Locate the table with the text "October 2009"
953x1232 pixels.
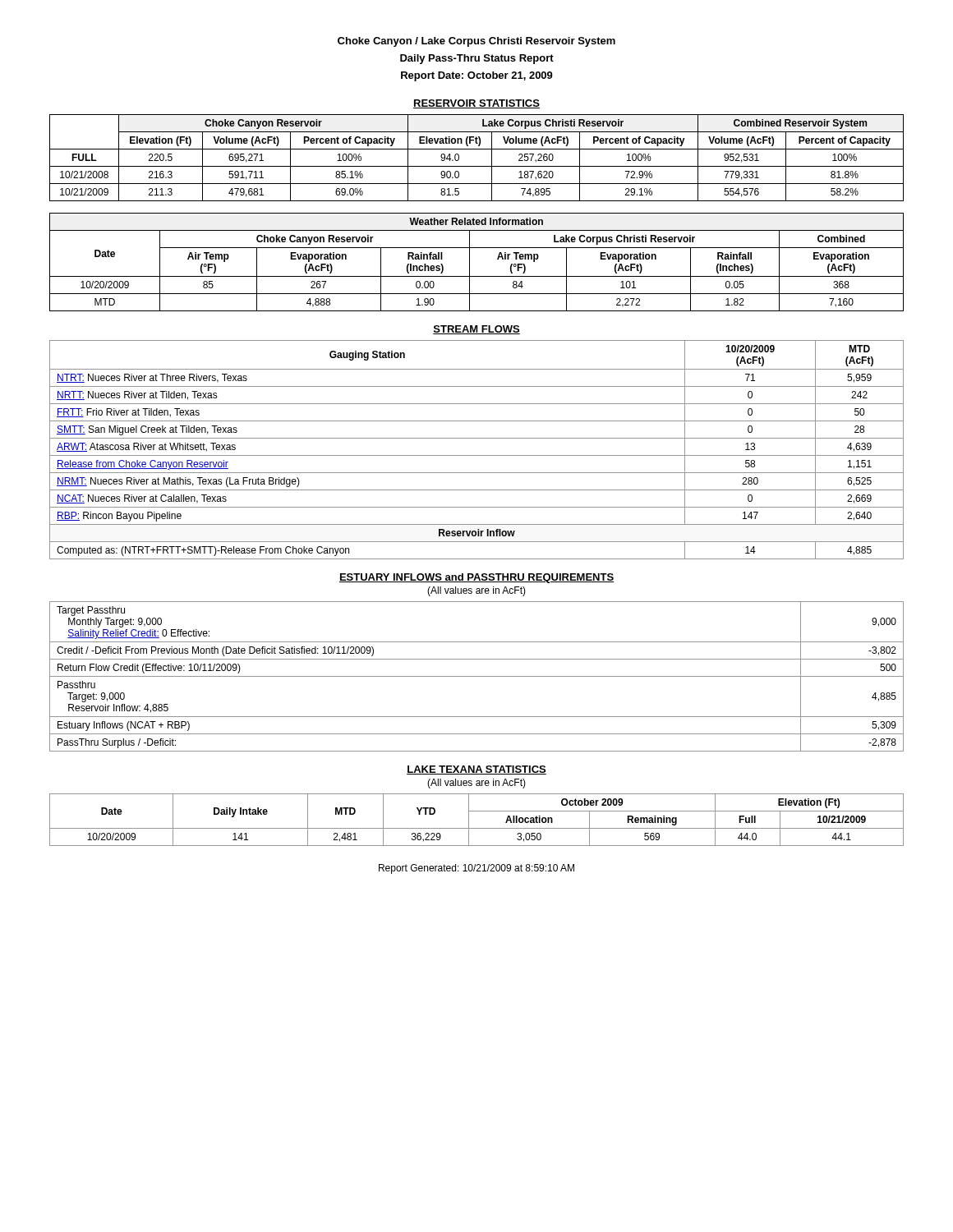coord(476,820)
